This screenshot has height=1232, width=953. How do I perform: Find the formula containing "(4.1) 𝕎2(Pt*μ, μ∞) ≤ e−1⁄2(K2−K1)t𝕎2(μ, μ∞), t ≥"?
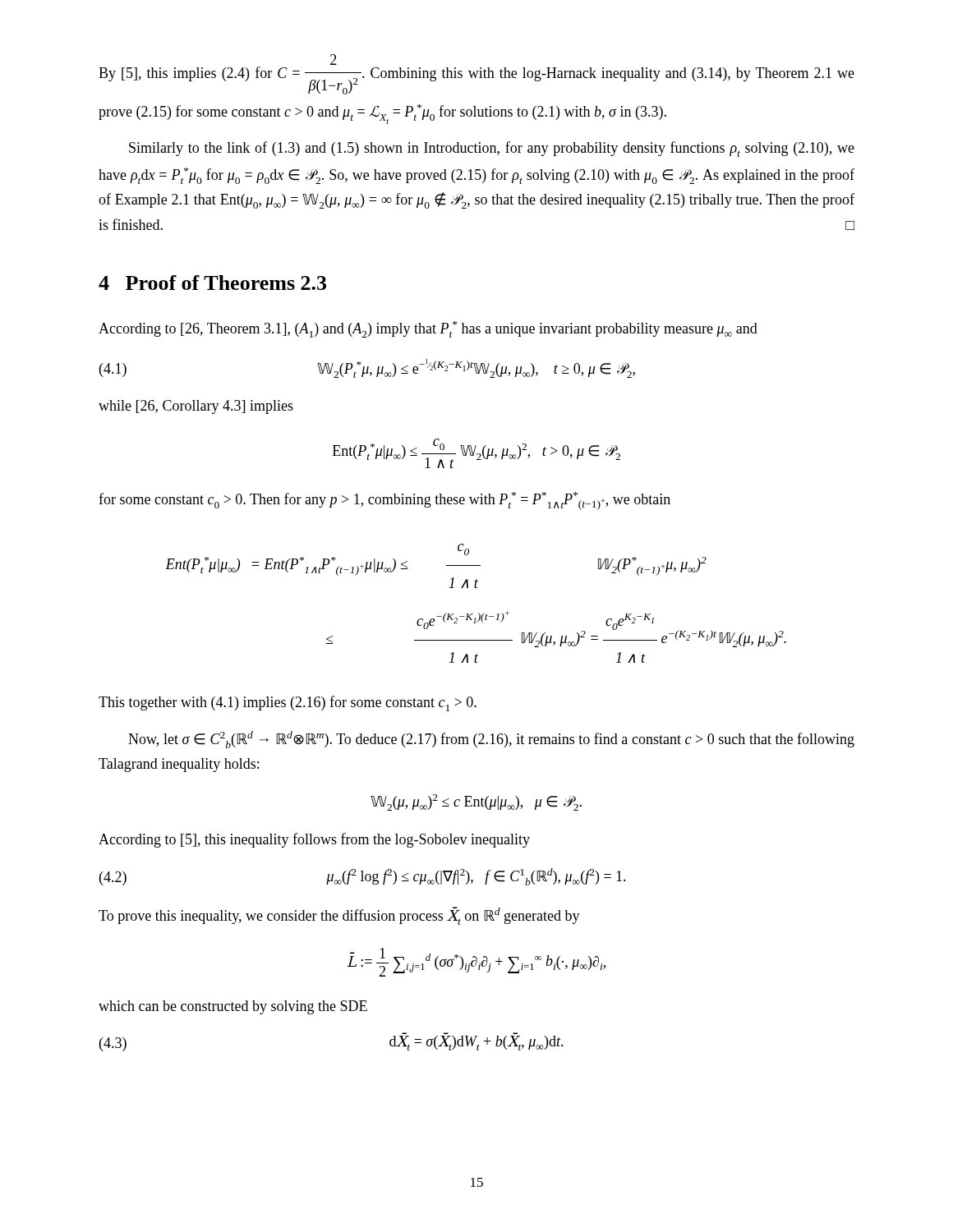click(x=476, y=369)
